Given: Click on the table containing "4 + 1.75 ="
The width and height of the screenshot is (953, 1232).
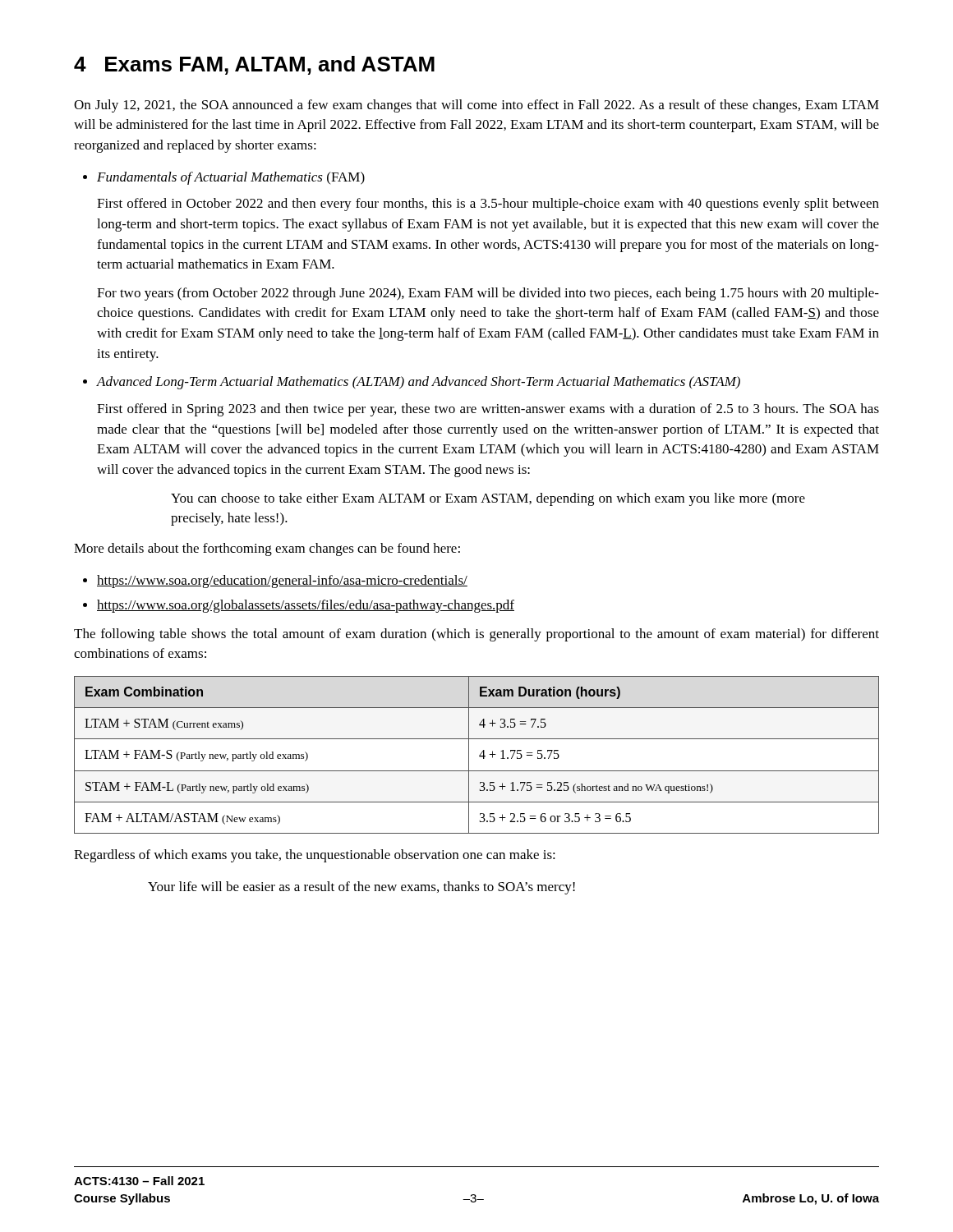Looking at the screenshot, I should click(476, 755).
